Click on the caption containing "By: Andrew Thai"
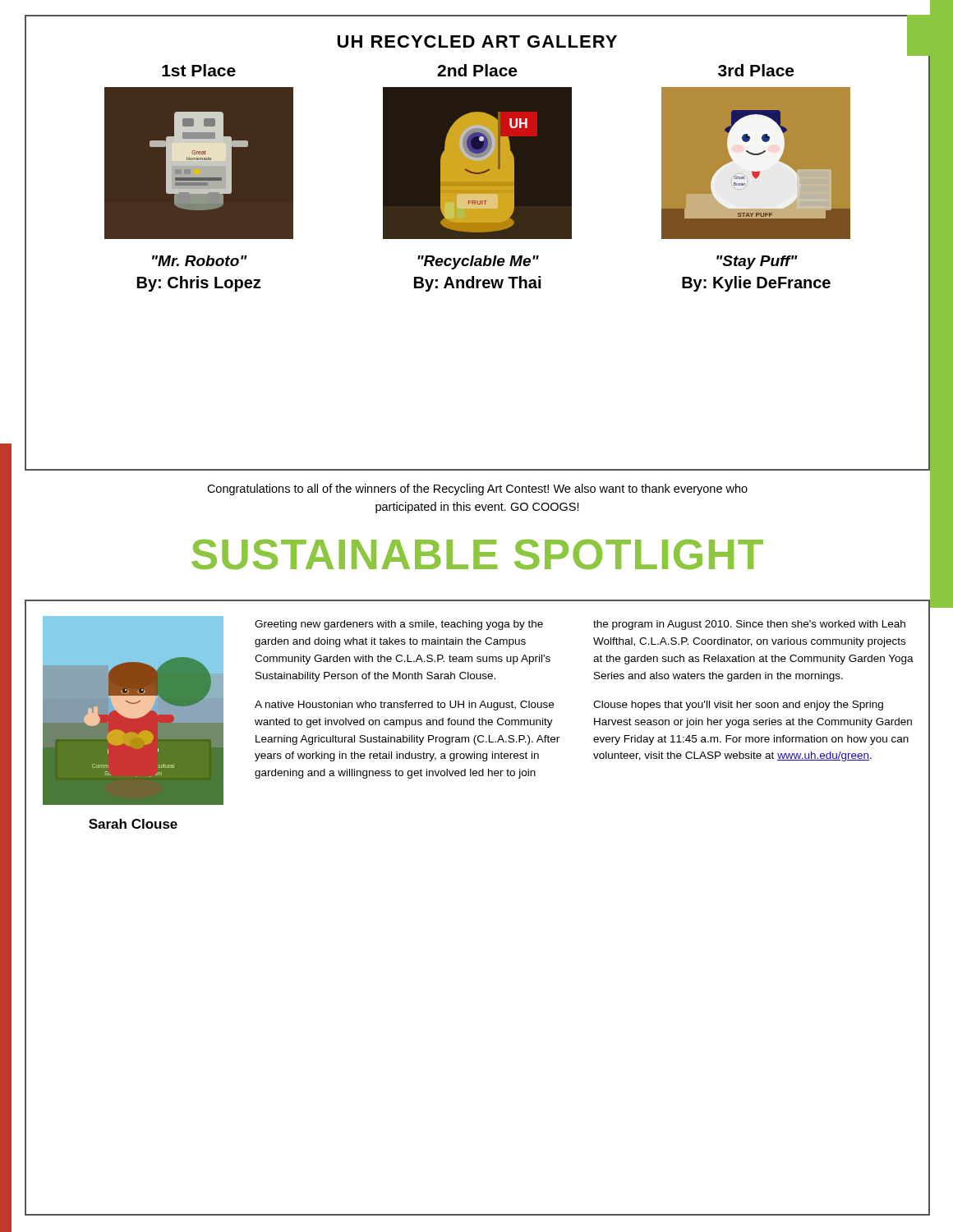Image resolution: width=953 pixels, height=1232 pixels. pos(477,283)
